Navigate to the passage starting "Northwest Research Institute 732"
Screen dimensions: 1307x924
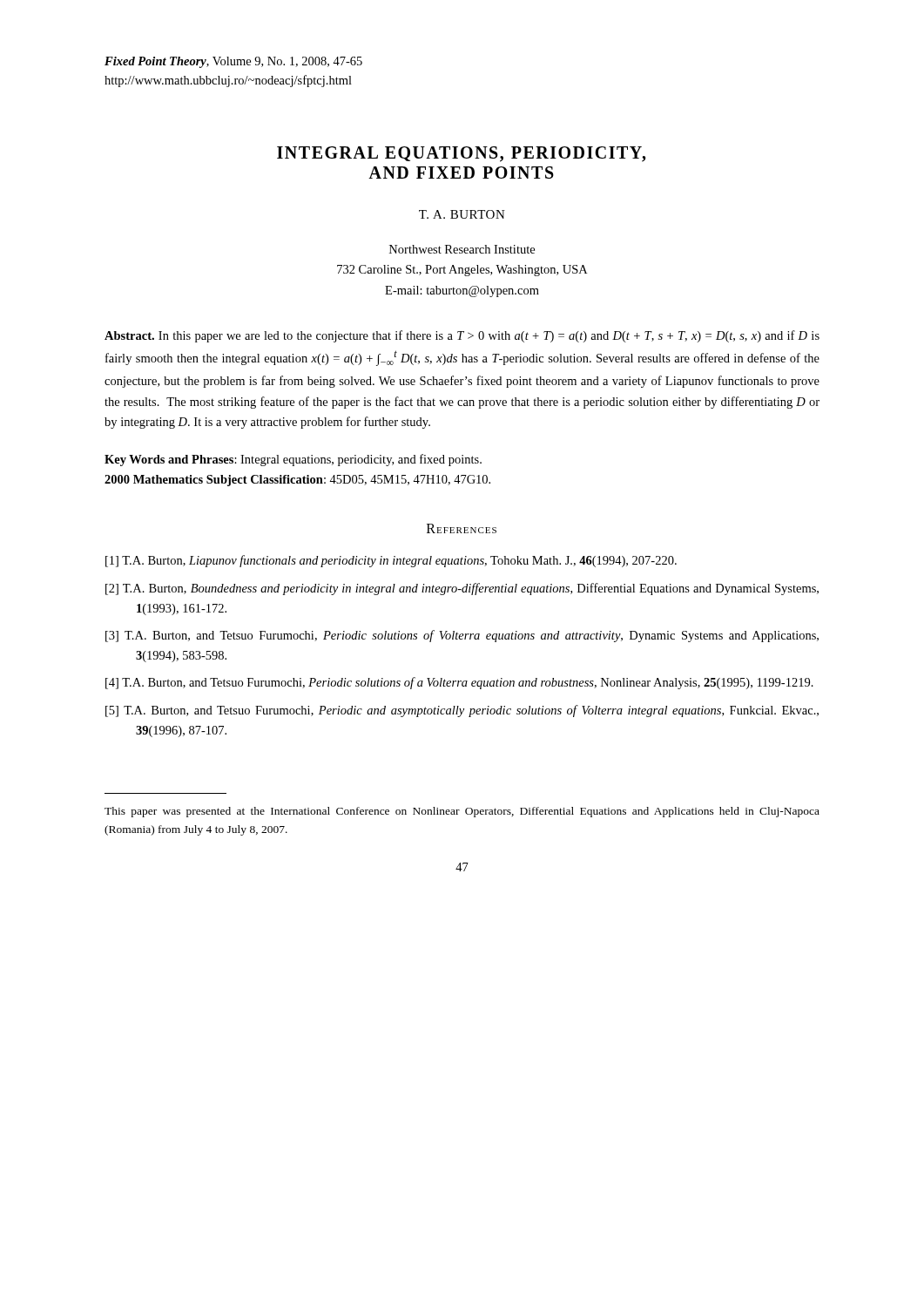[462, 270]
